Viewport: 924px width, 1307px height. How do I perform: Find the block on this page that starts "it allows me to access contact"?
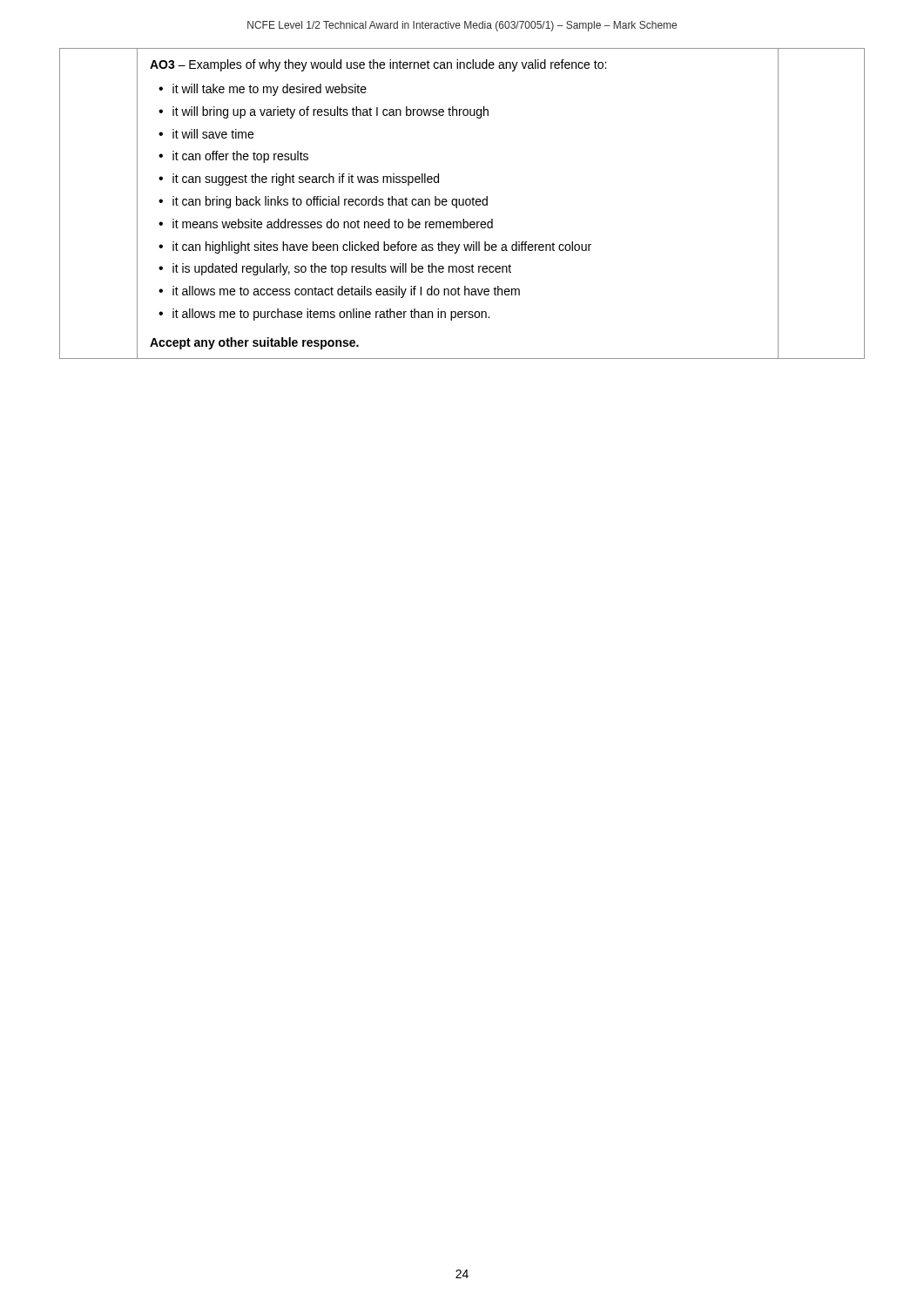[x=346, y=291]
